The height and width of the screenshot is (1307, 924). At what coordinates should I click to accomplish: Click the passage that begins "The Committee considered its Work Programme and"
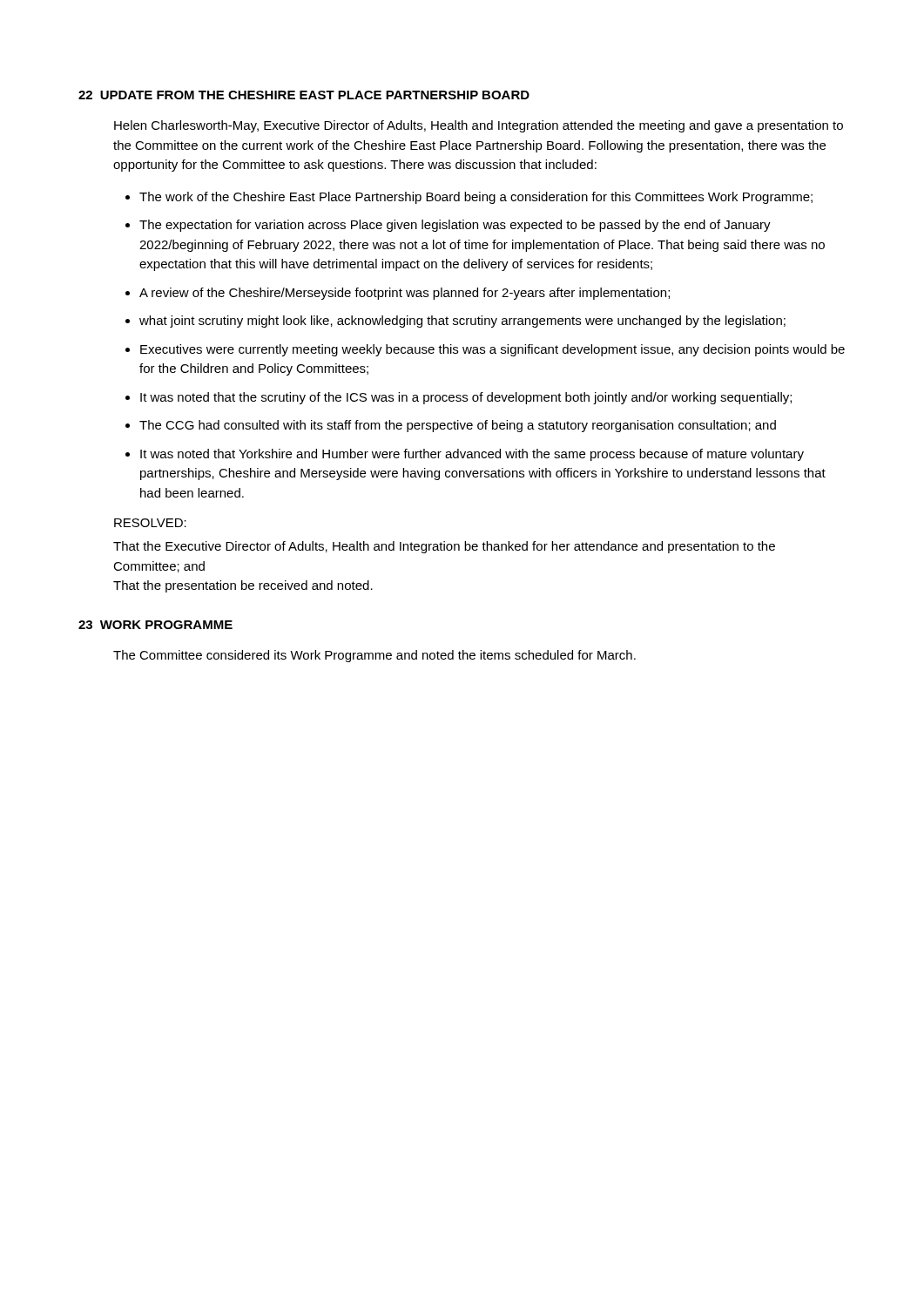(x=375, y=654)
